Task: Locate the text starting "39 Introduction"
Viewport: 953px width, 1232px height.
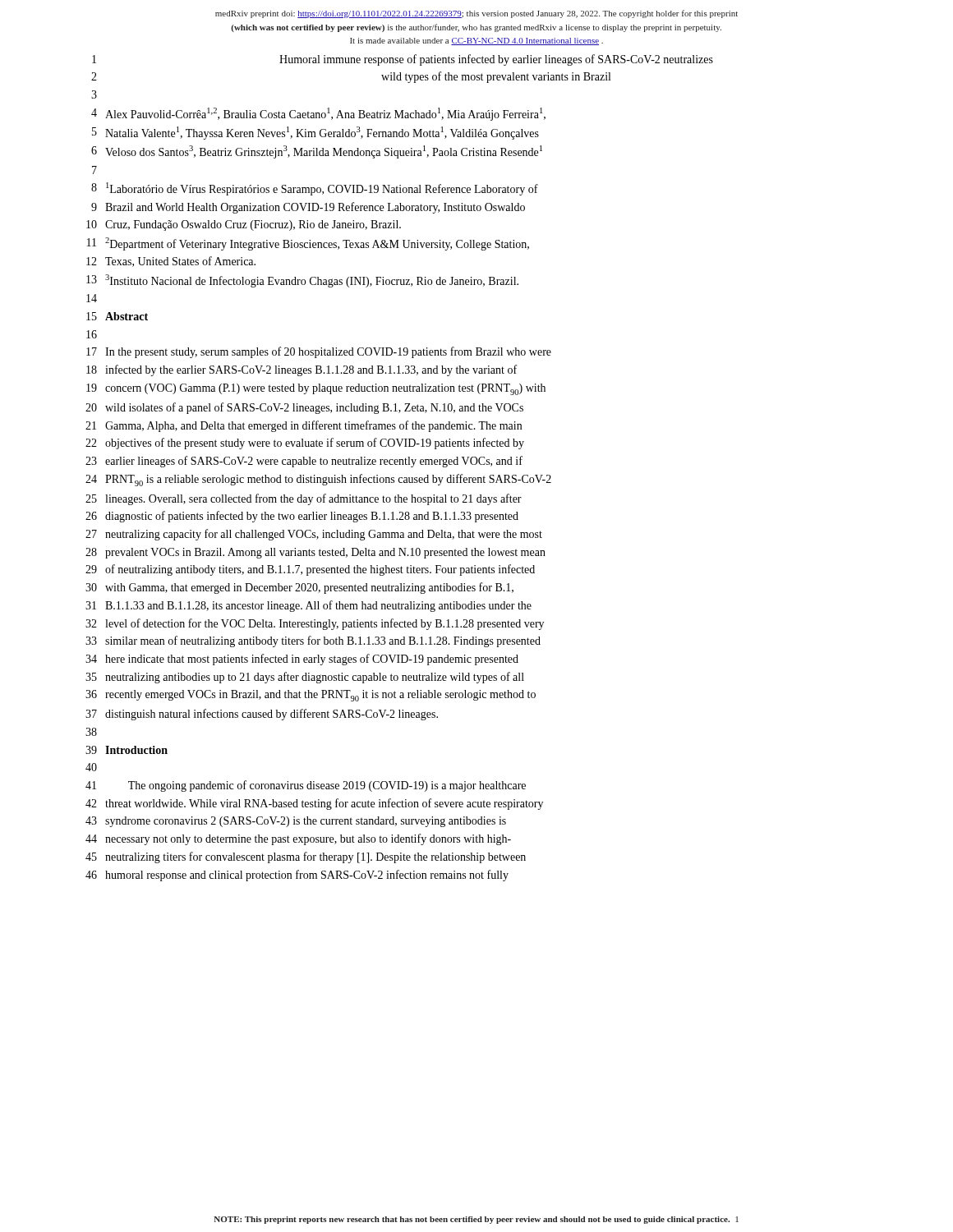Action: click(127, 750)
